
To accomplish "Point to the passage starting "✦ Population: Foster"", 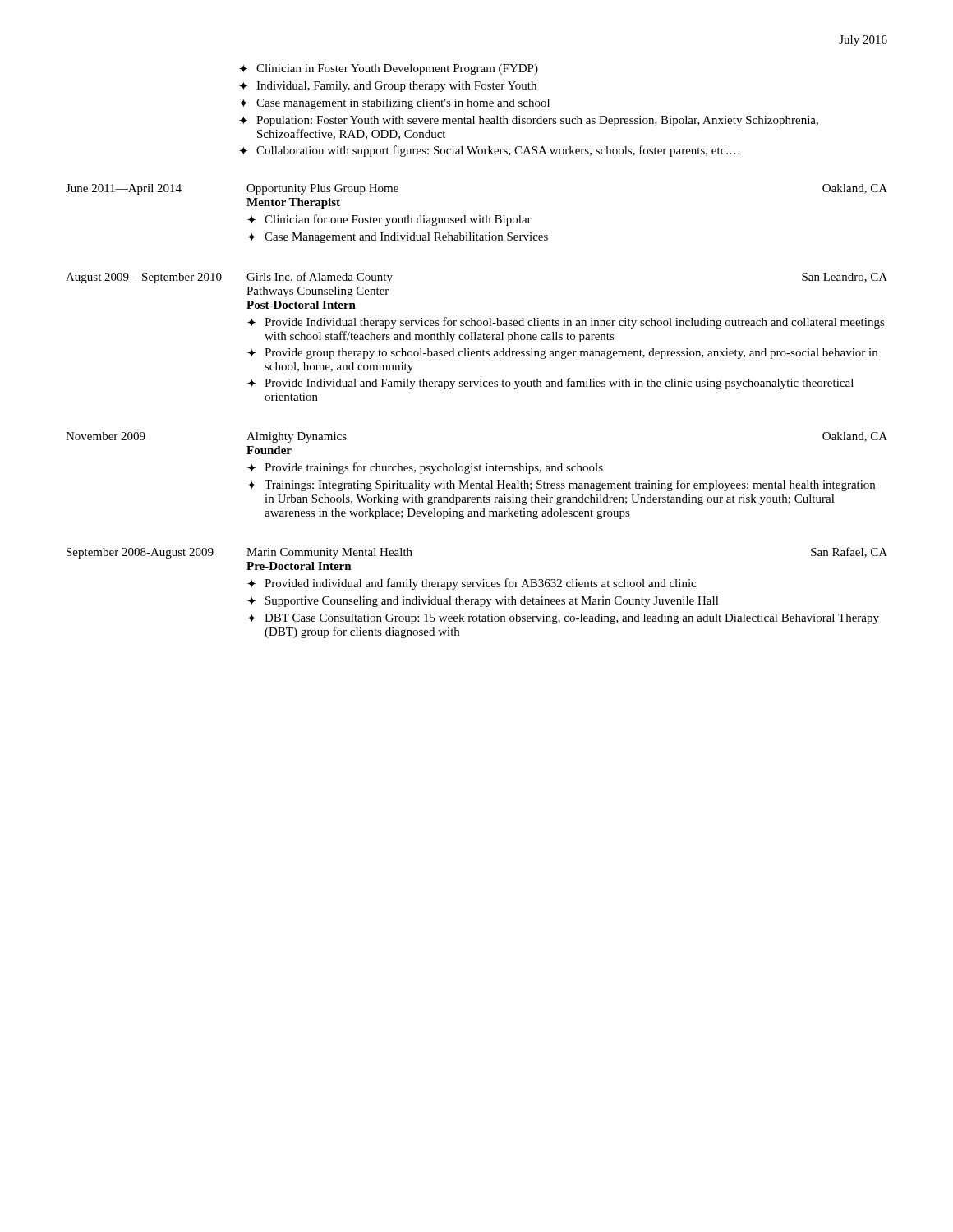I will (x=563, y=127).
